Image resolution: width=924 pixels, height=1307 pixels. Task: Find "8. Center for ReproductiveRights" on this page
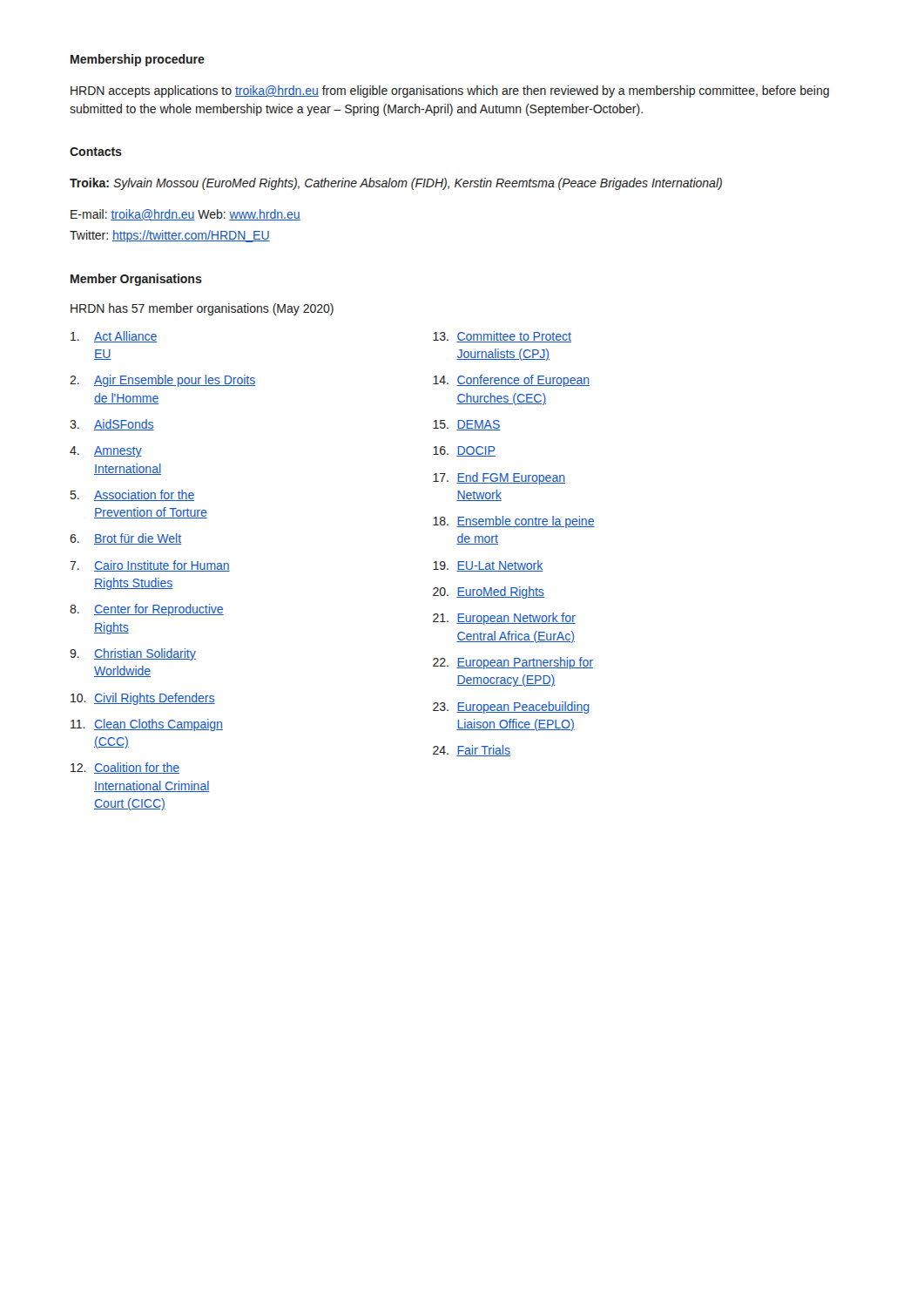[147, 618]
